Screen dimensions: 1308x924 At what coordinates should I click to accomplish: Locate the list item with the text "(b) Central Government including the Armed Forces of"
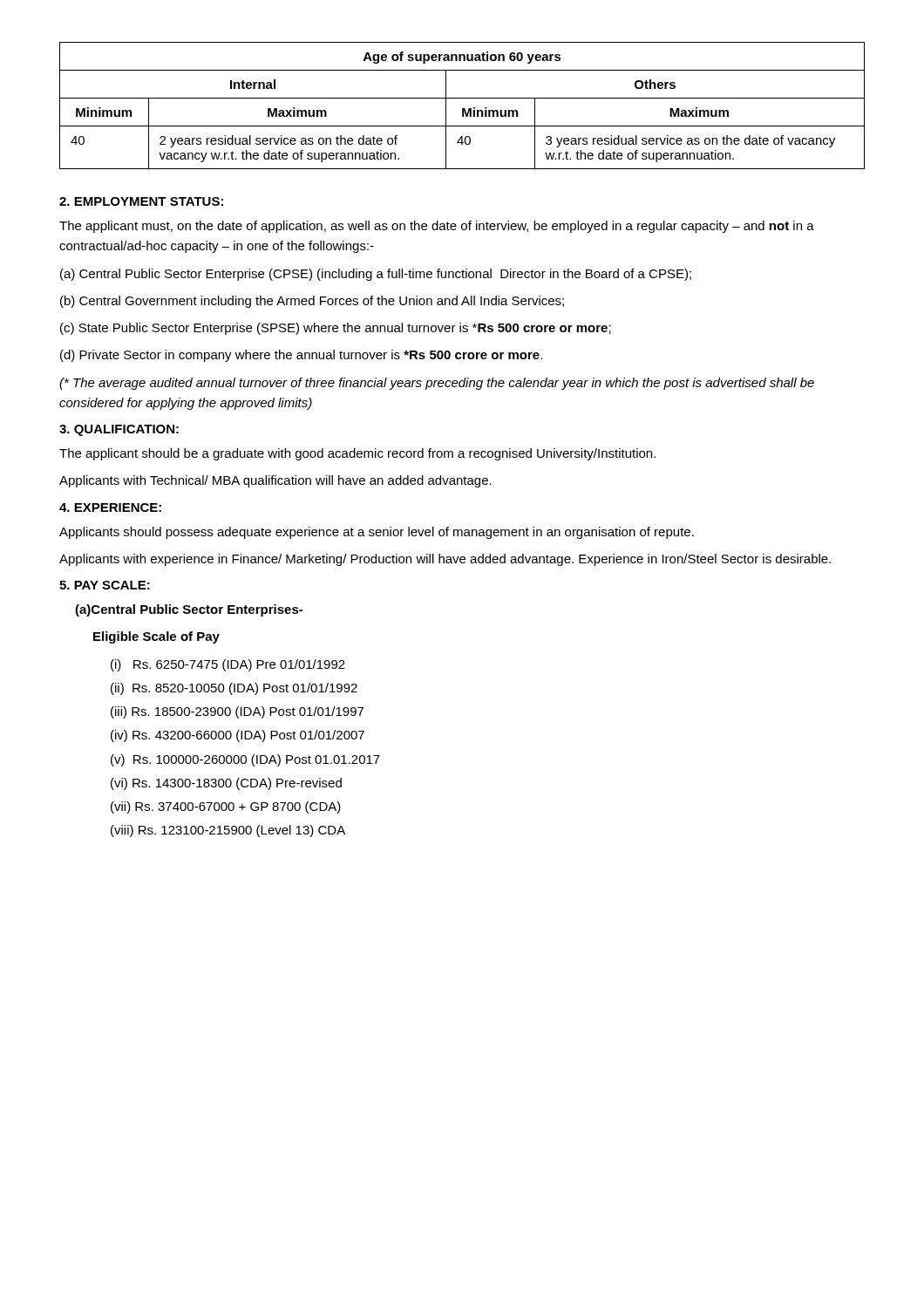pyautogui.click(x=312, y=300)
